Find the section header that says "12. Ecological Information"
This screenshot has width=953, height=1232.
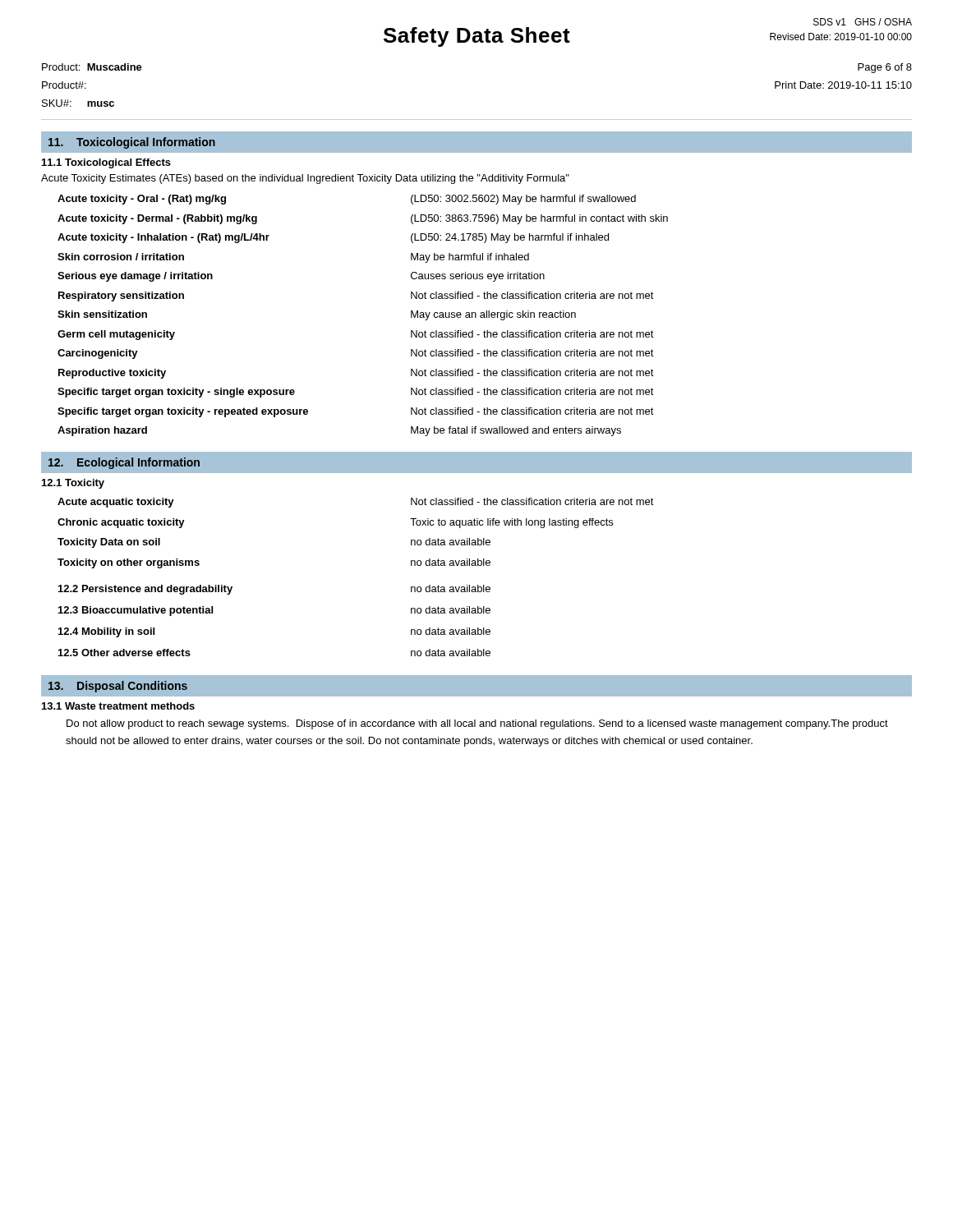[x=124, y=462]
